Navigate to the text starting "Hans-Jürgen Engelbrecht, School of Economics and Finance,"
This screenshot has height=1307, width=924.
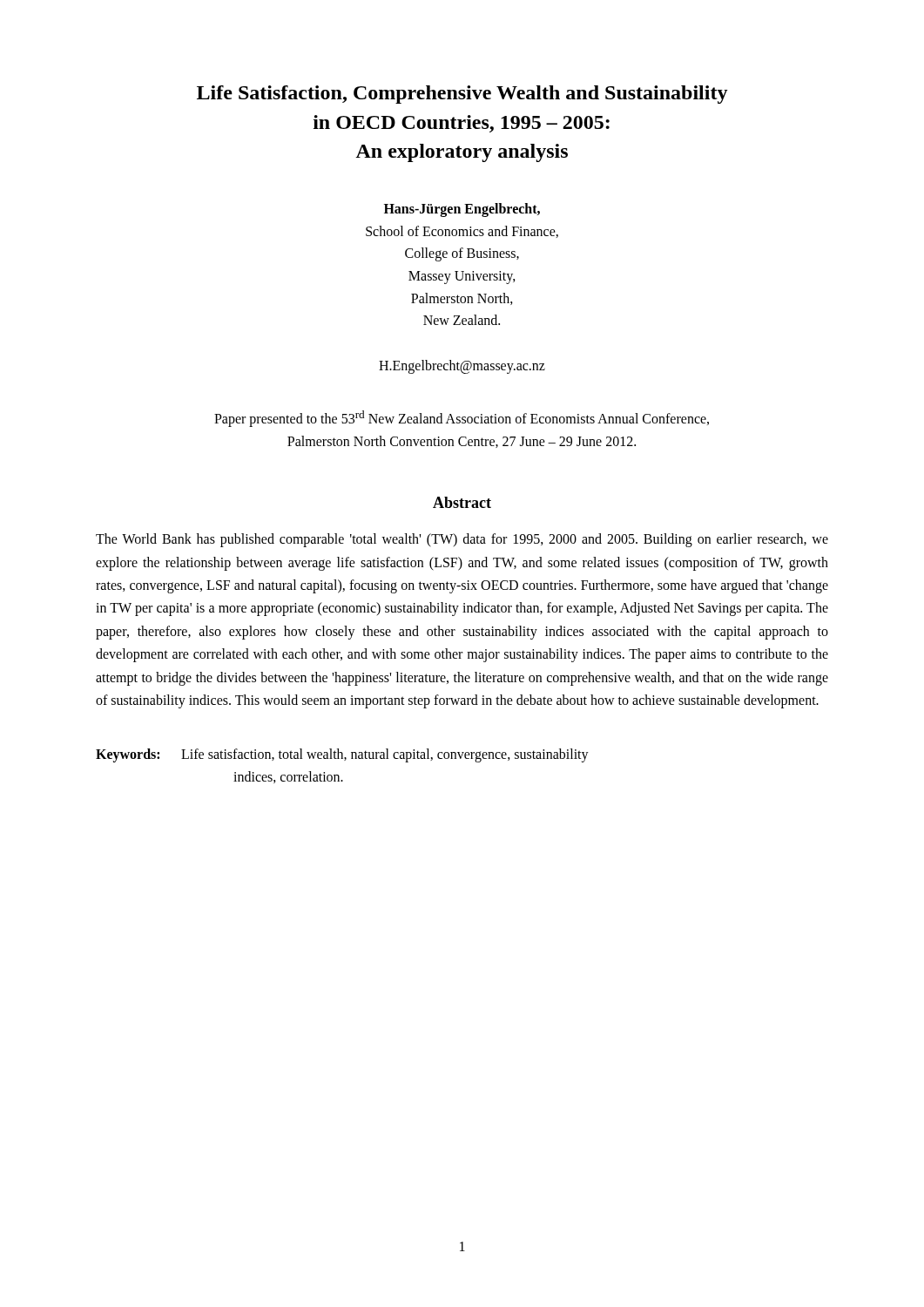462,266
